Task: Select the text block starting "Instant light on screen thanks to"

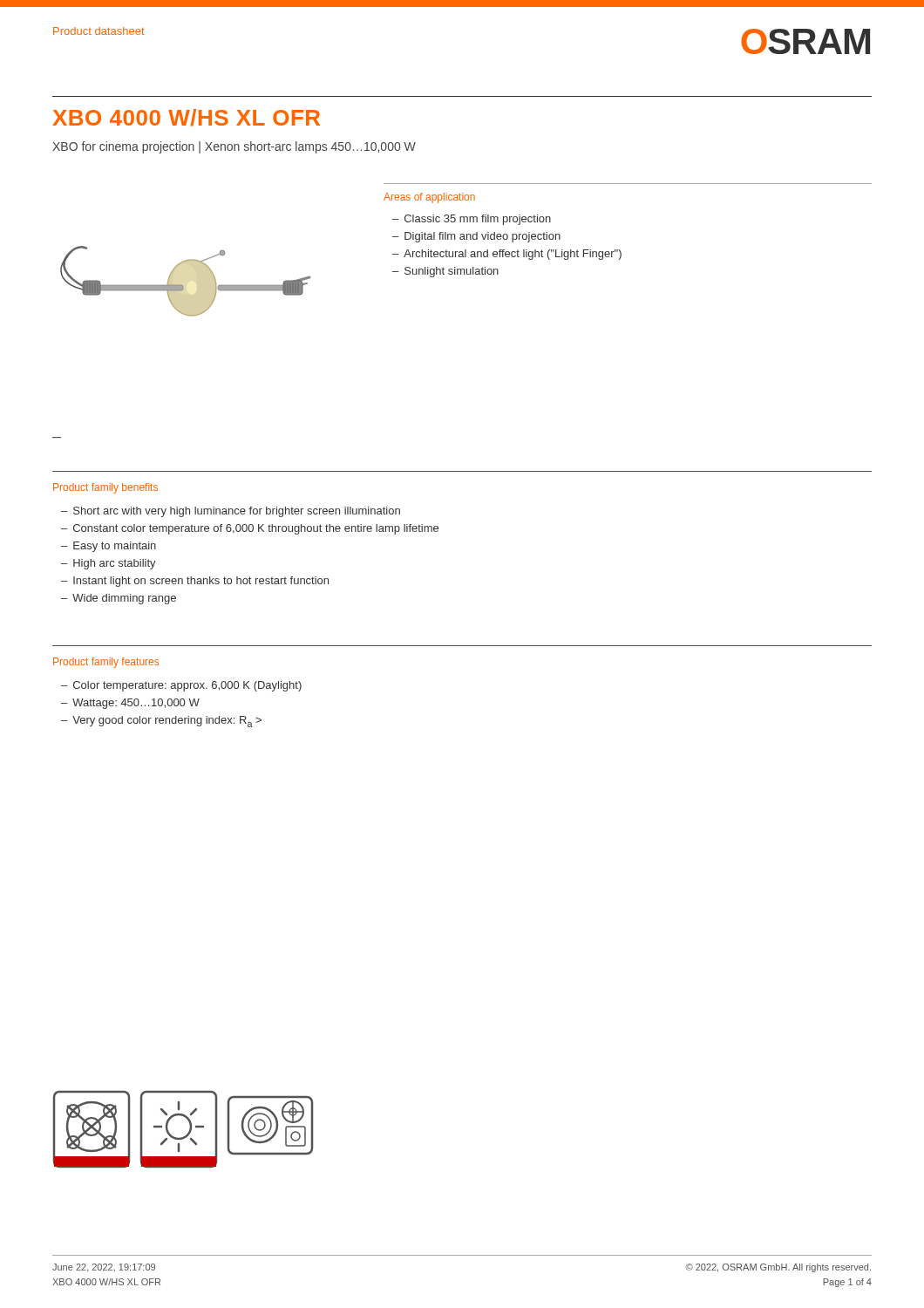Action: point(201,580)
